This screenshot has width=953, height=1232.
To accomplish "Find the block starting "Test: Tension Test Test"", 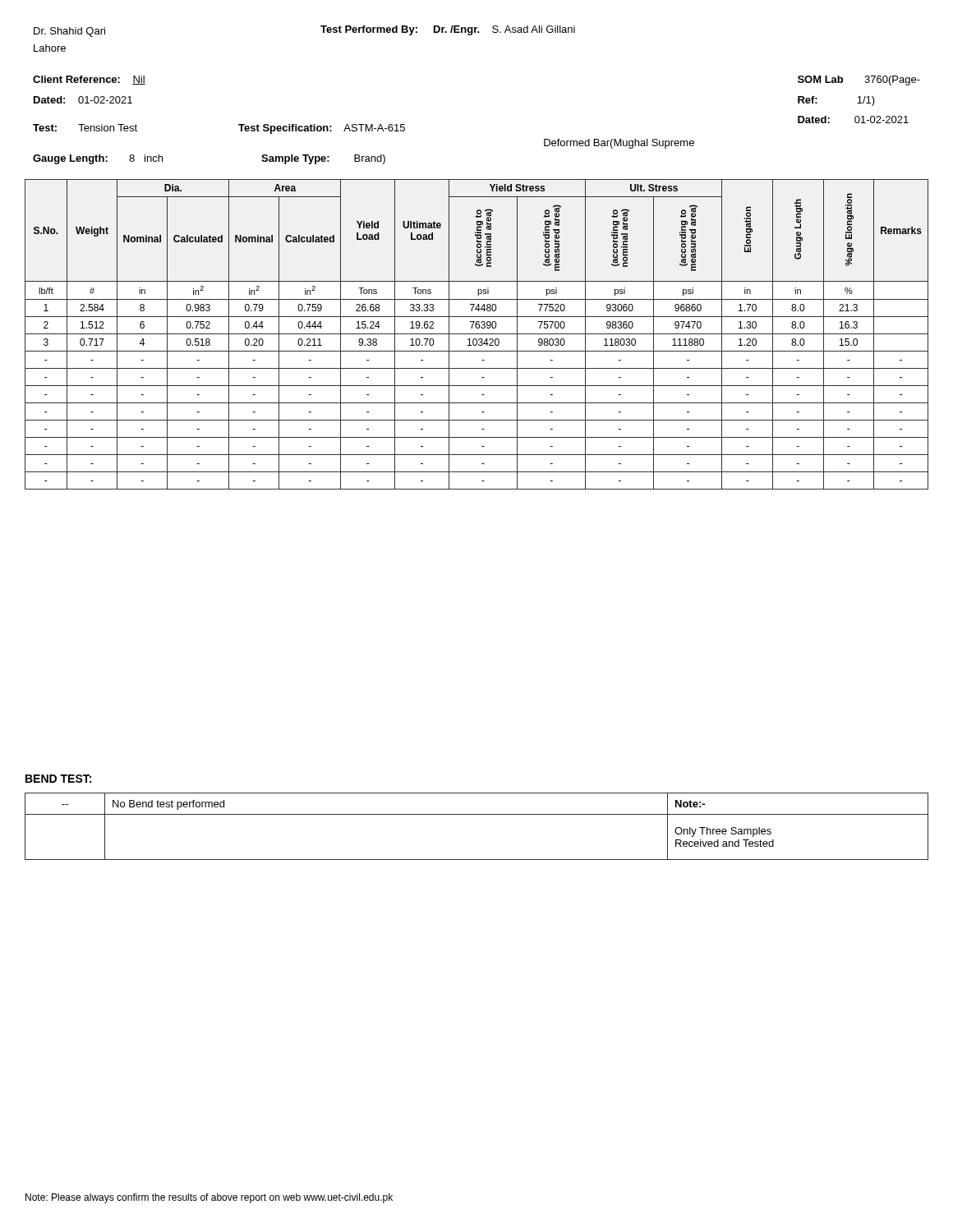I will coord(50,129).
